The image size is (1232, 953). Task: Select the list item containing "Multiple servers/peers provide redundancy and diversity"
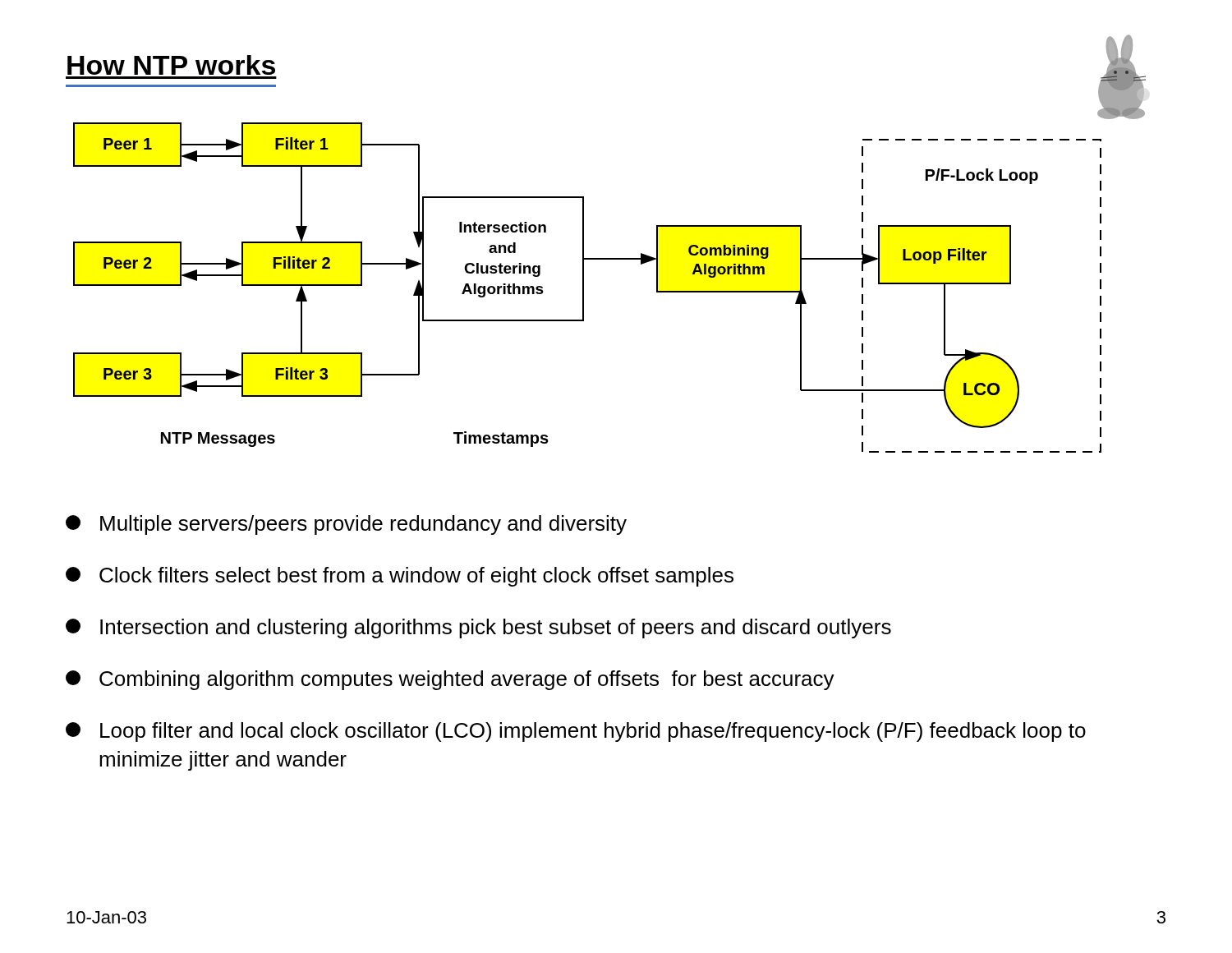click(x=346, y=524)
